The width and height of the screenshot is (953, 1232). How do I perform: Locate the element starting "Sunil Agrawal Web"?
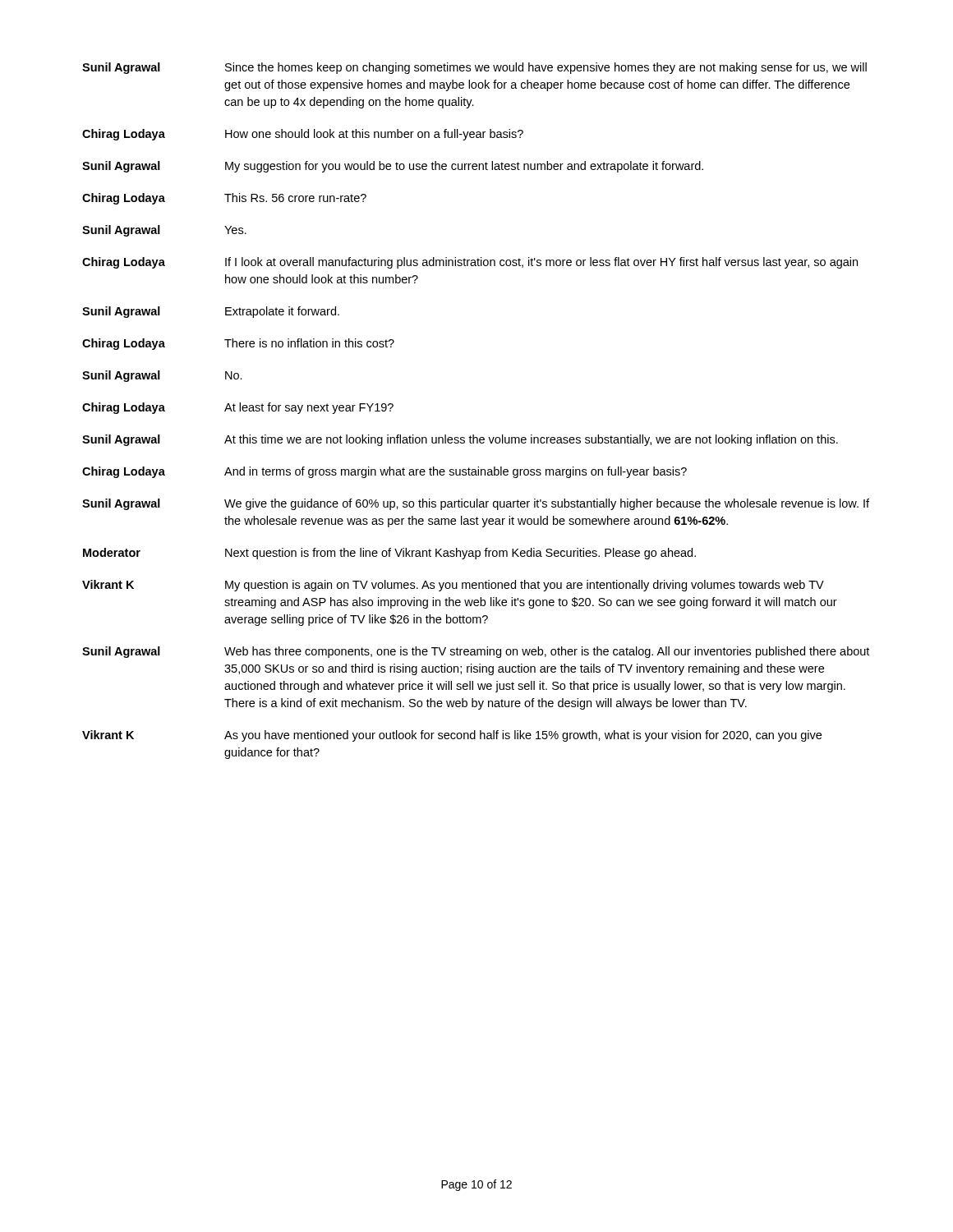tap(476, 678)
